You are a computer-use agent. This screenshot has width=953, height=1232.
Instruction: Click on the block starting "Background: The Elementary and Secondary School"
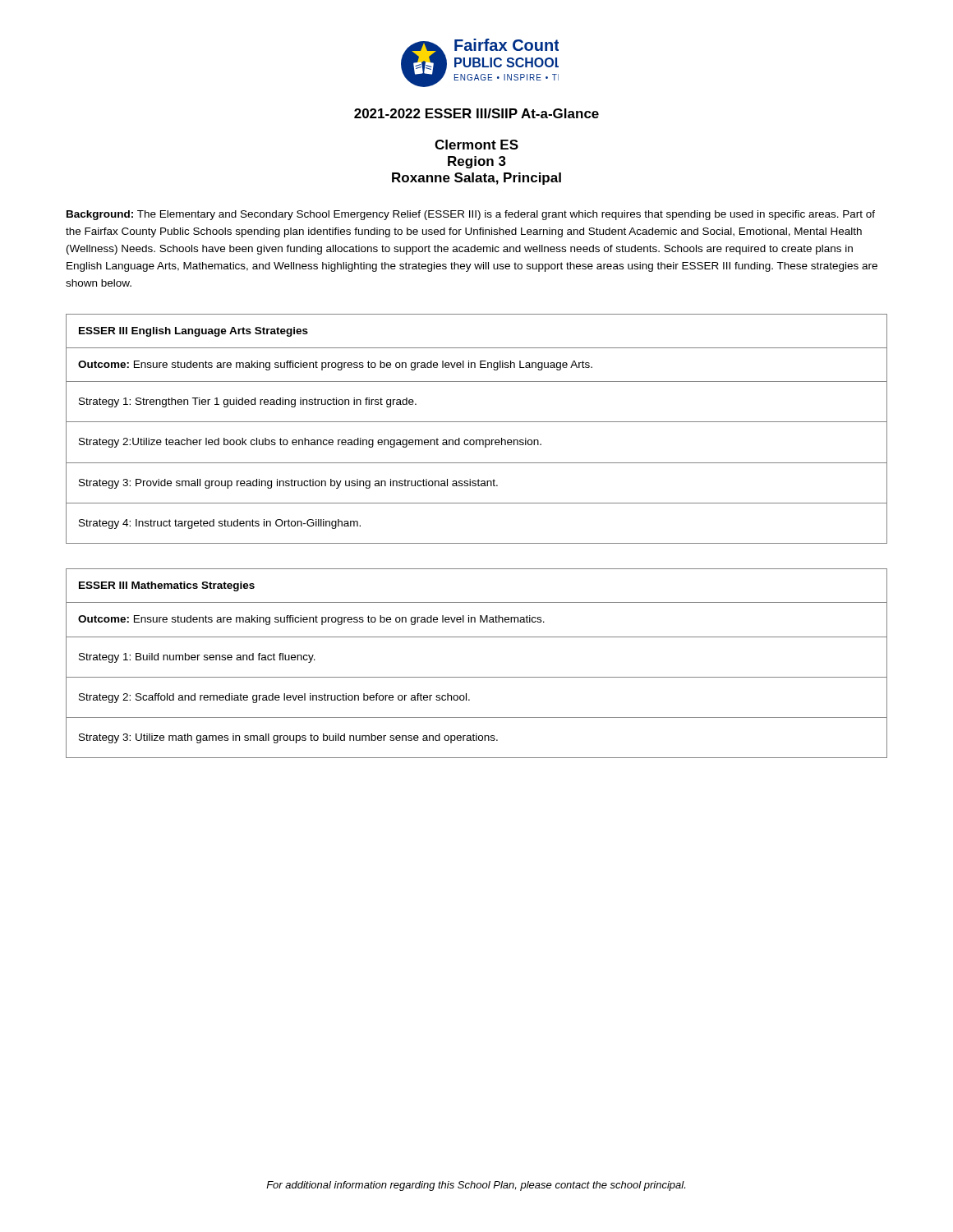(x=472, y=248)
